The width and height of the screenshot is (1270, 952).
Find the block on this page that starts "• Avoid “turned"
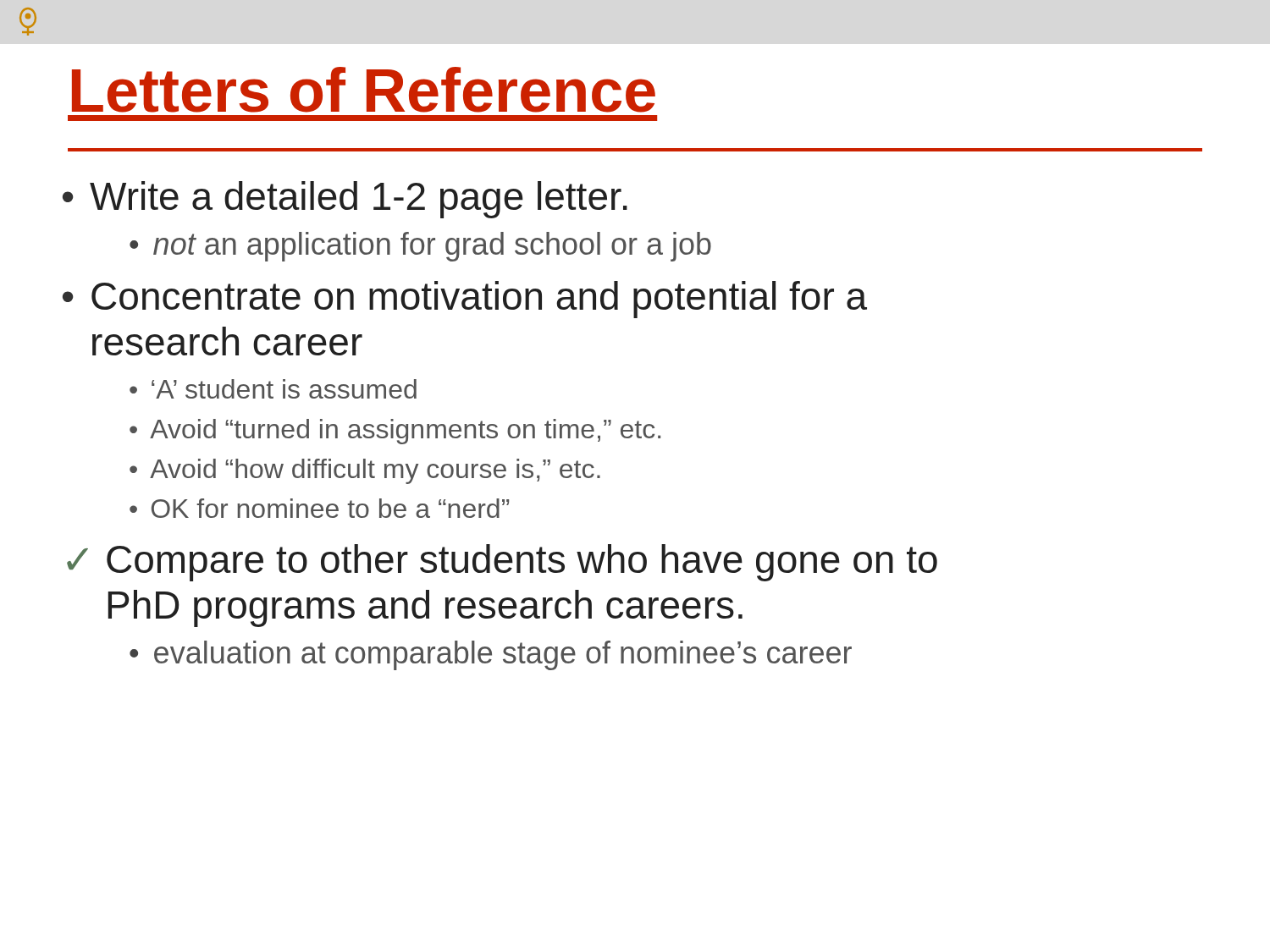point(396,429)
